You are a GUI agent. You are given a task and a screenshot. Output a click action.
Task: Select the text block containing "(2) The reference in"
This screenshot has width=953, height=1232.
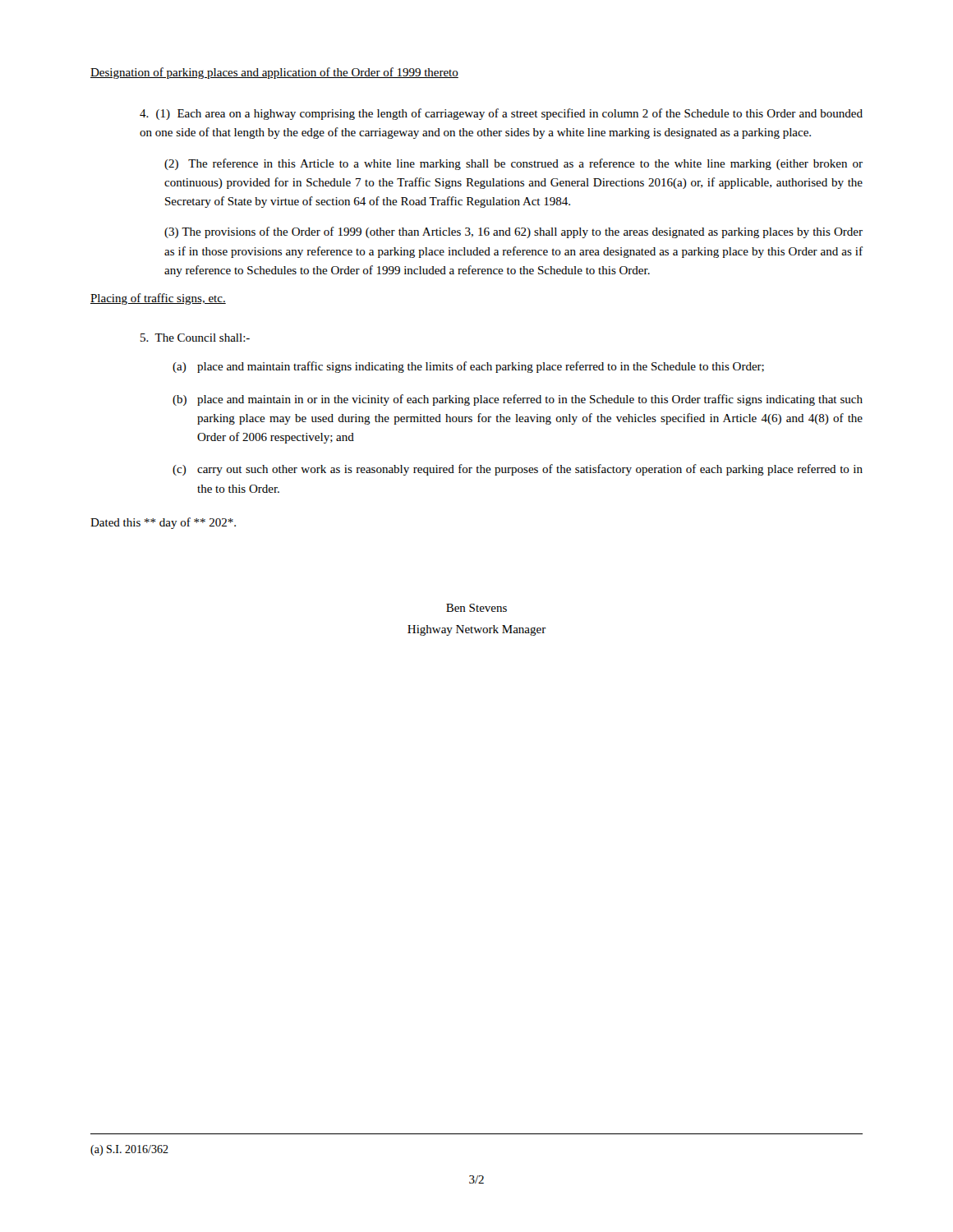[513, 182]
